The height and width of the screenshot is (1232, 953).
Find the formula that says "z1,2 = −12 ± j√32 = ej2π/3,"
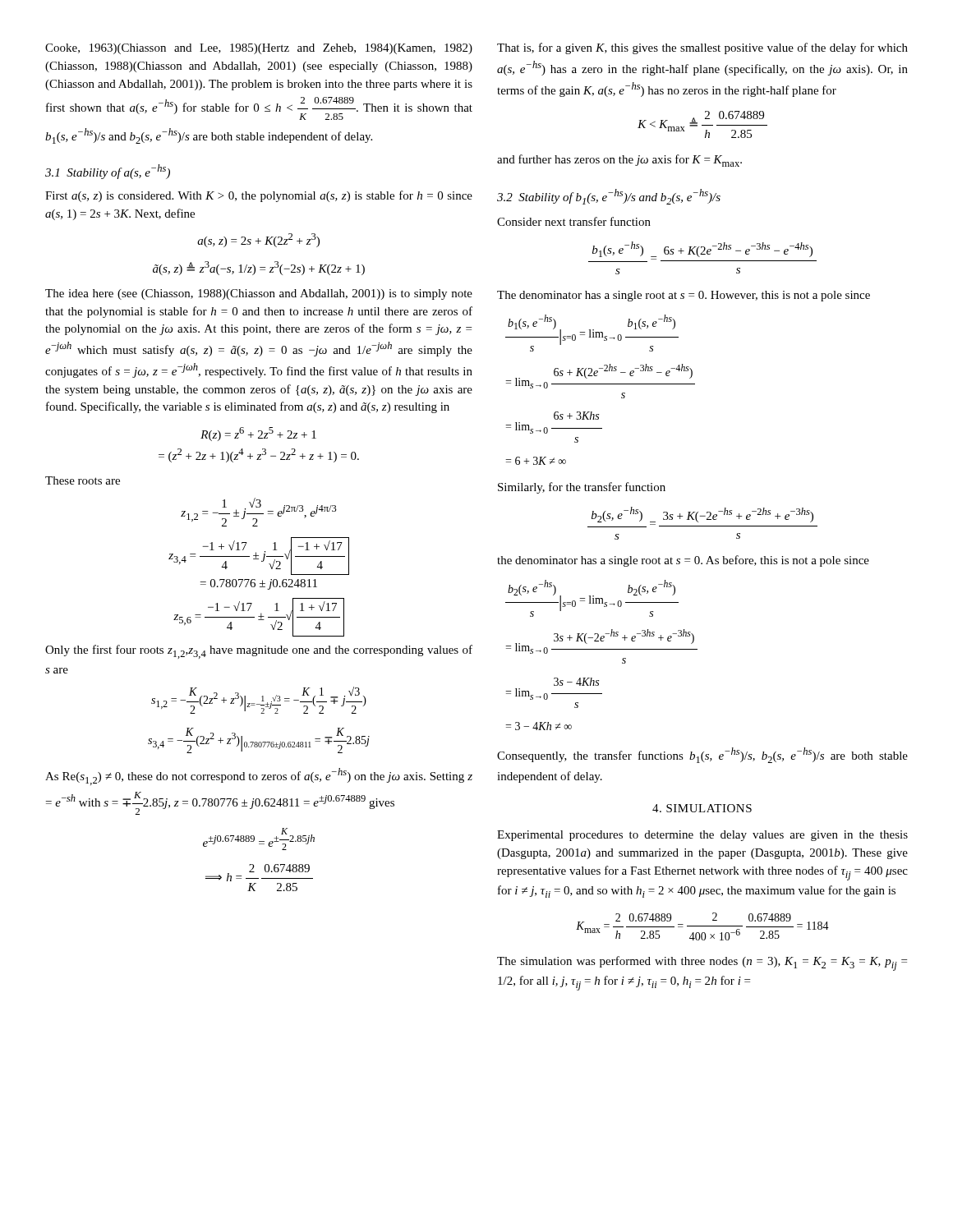coord(259,514)
